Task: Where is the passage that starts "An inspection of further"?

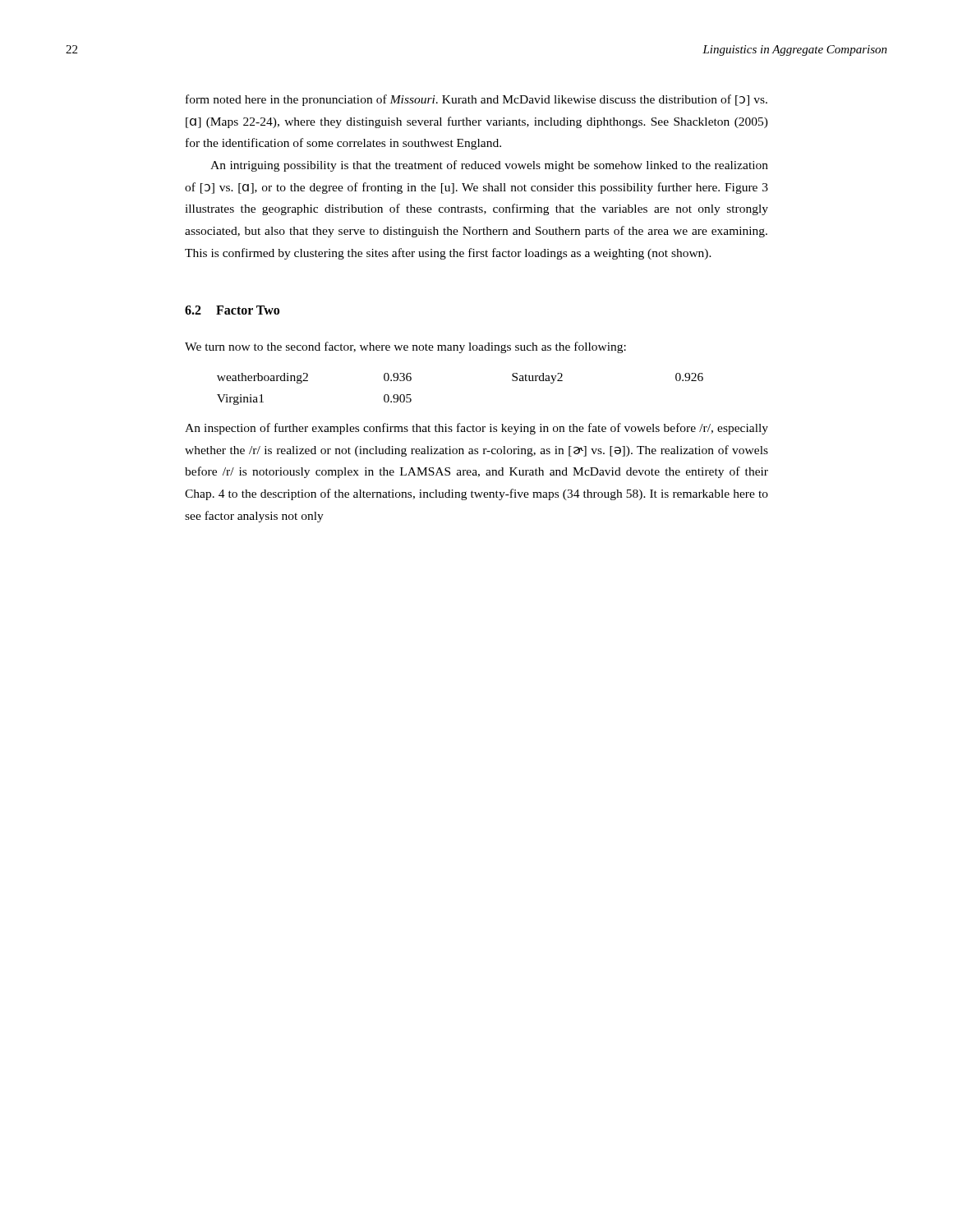Action: point(476,471)
